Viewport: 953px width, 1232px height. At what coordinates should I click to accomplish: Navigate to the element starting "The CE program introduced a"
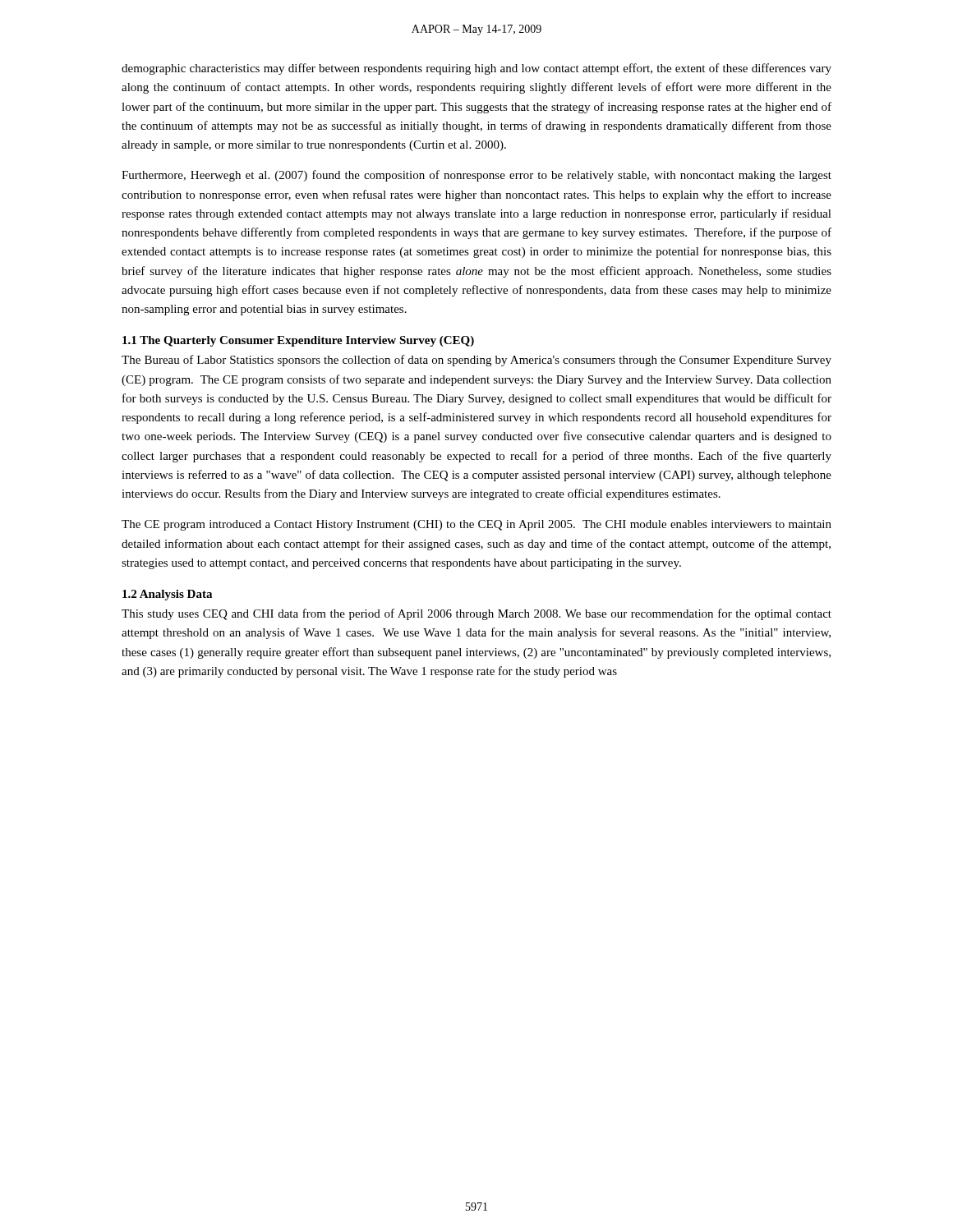pyautogui.click(x=476, y=543)
